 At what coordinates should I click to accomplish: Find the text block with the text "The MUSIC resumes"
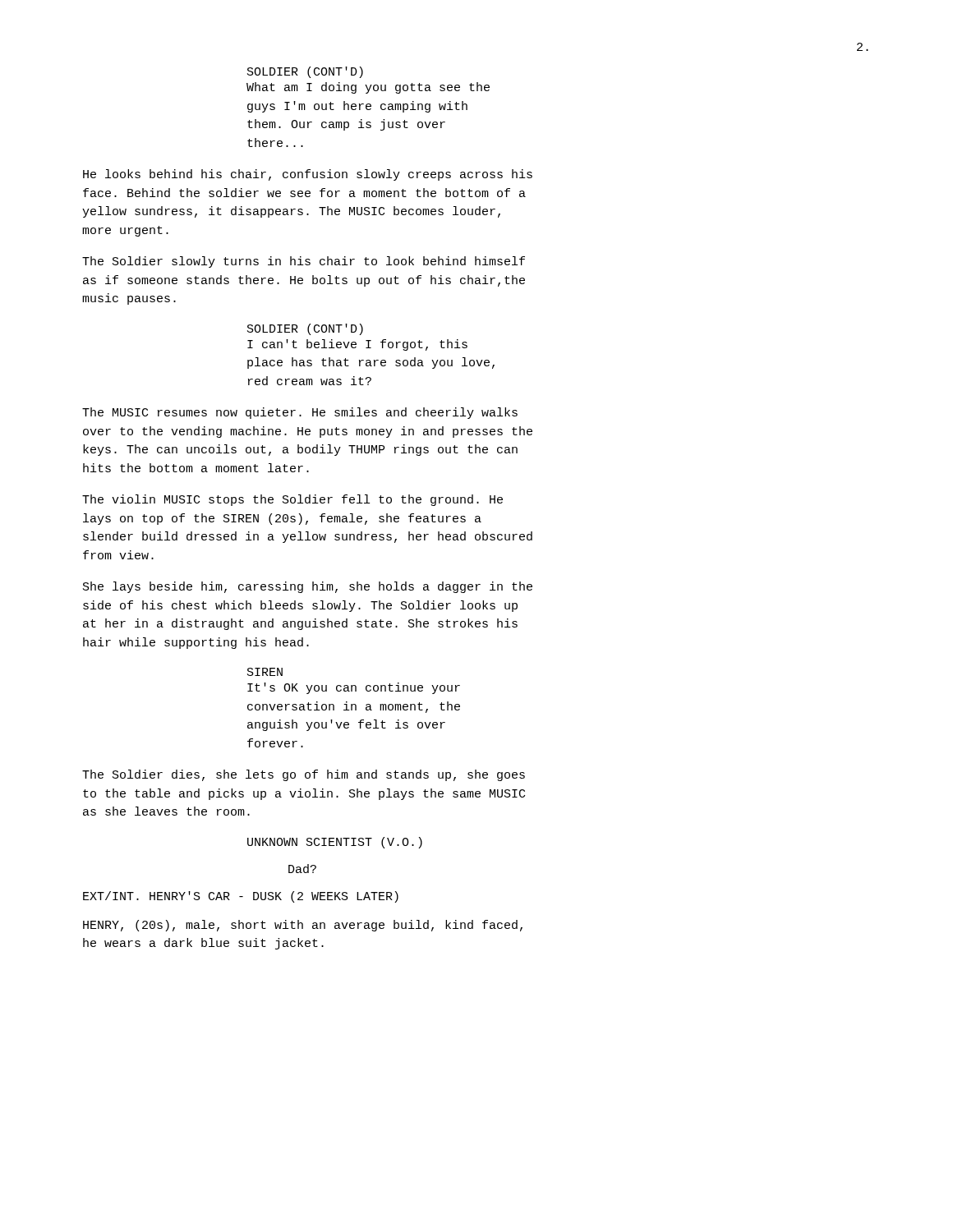point(308,441)
